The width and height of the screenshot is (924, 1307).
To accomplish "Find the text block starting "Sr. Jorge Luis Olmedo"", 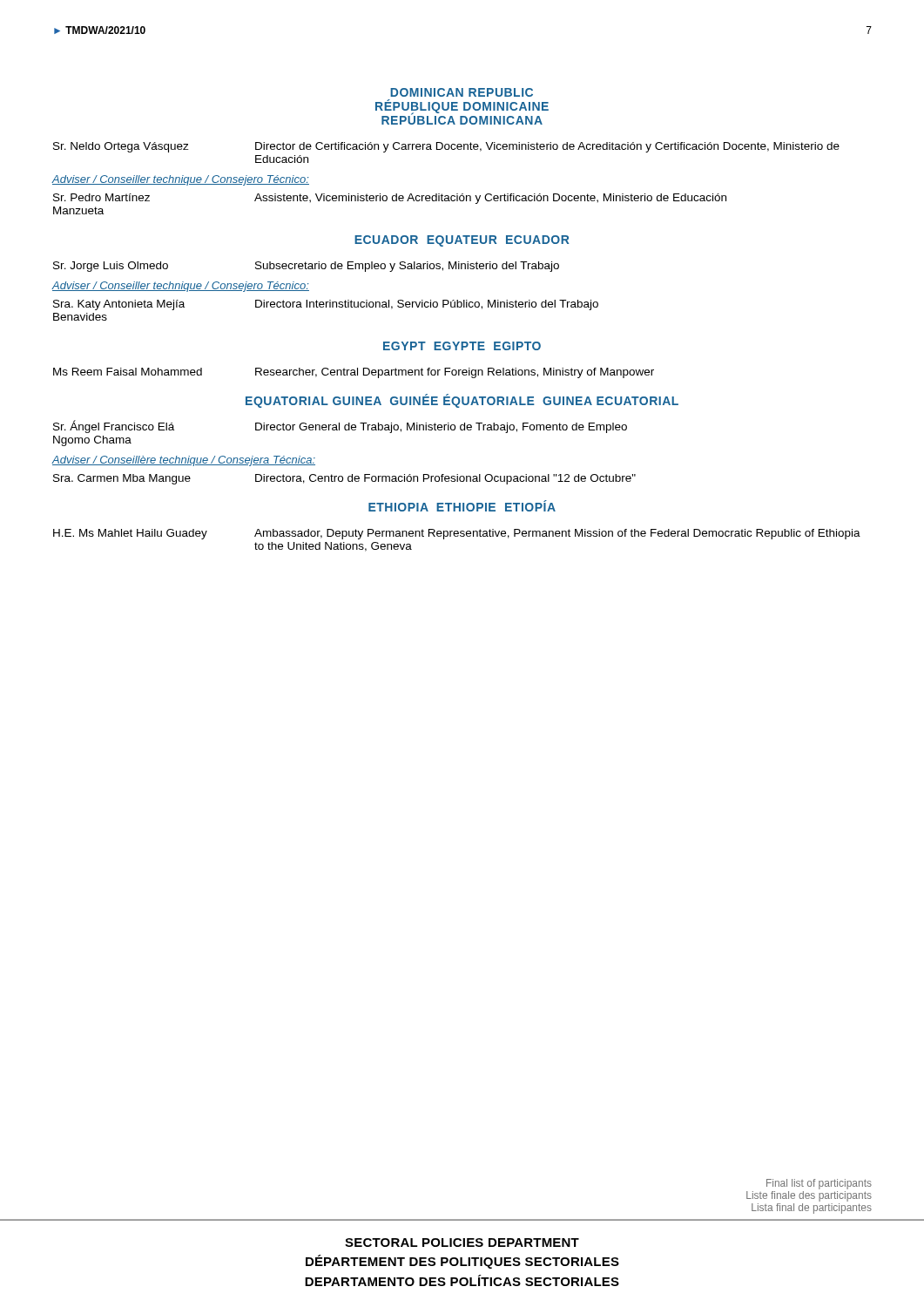I will tap(462, 265).
